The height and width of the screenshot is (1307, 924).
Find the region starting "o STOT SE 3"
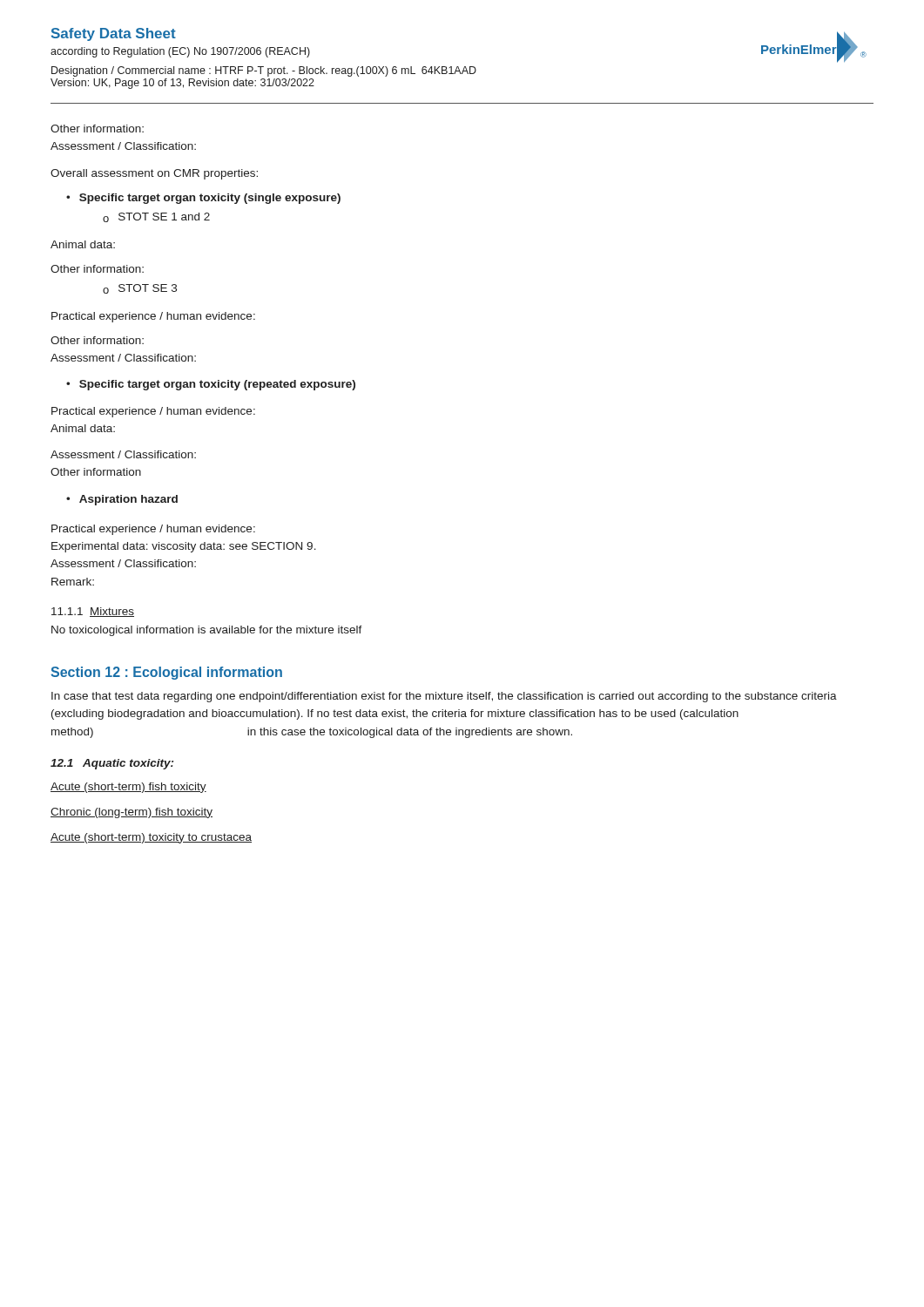(140, 290)
